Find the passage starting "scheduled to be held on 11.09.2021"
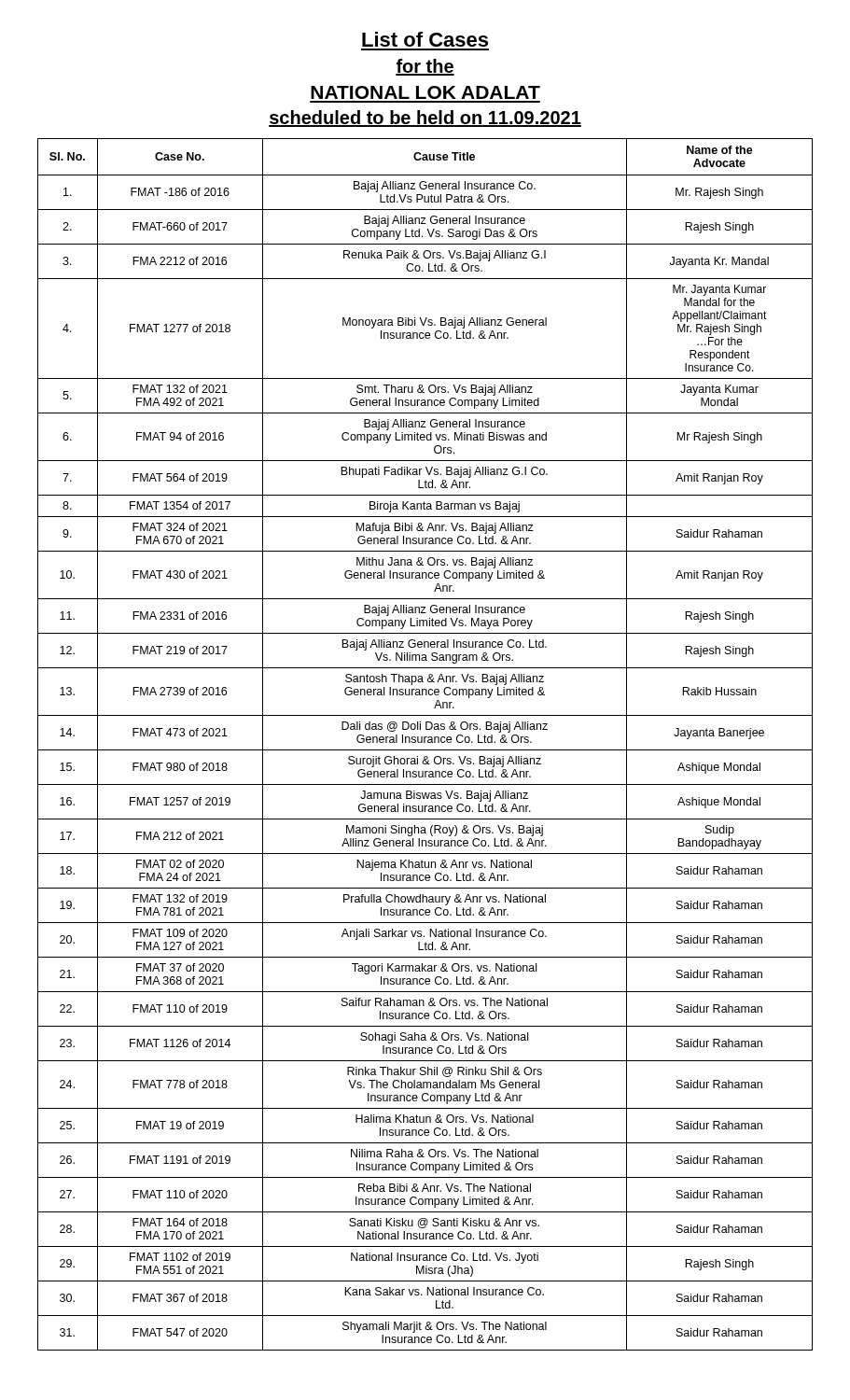The height and width of the screenshot is (1400, 850). click(x=425, y=118)
